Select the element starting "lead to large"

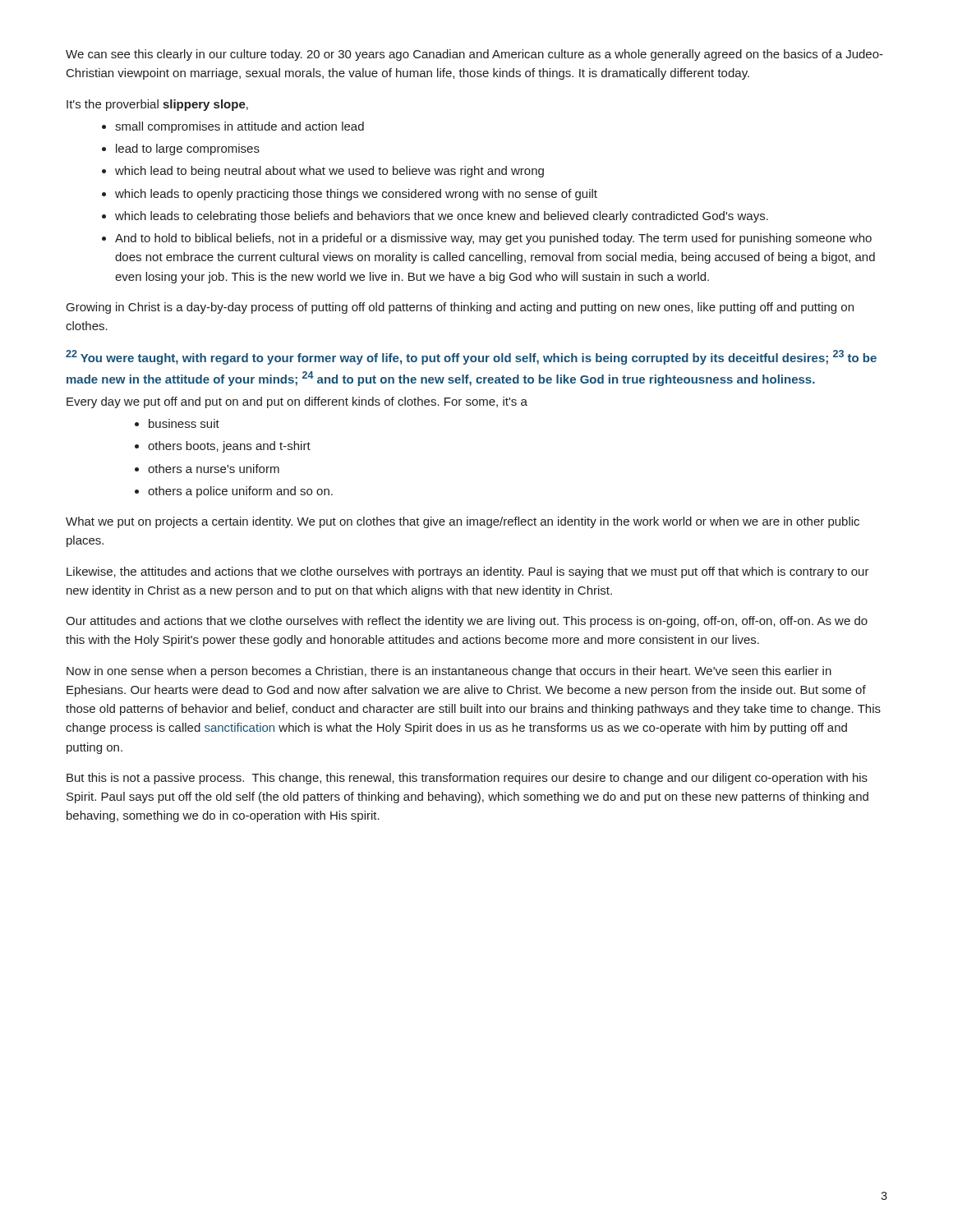(188, 149)
